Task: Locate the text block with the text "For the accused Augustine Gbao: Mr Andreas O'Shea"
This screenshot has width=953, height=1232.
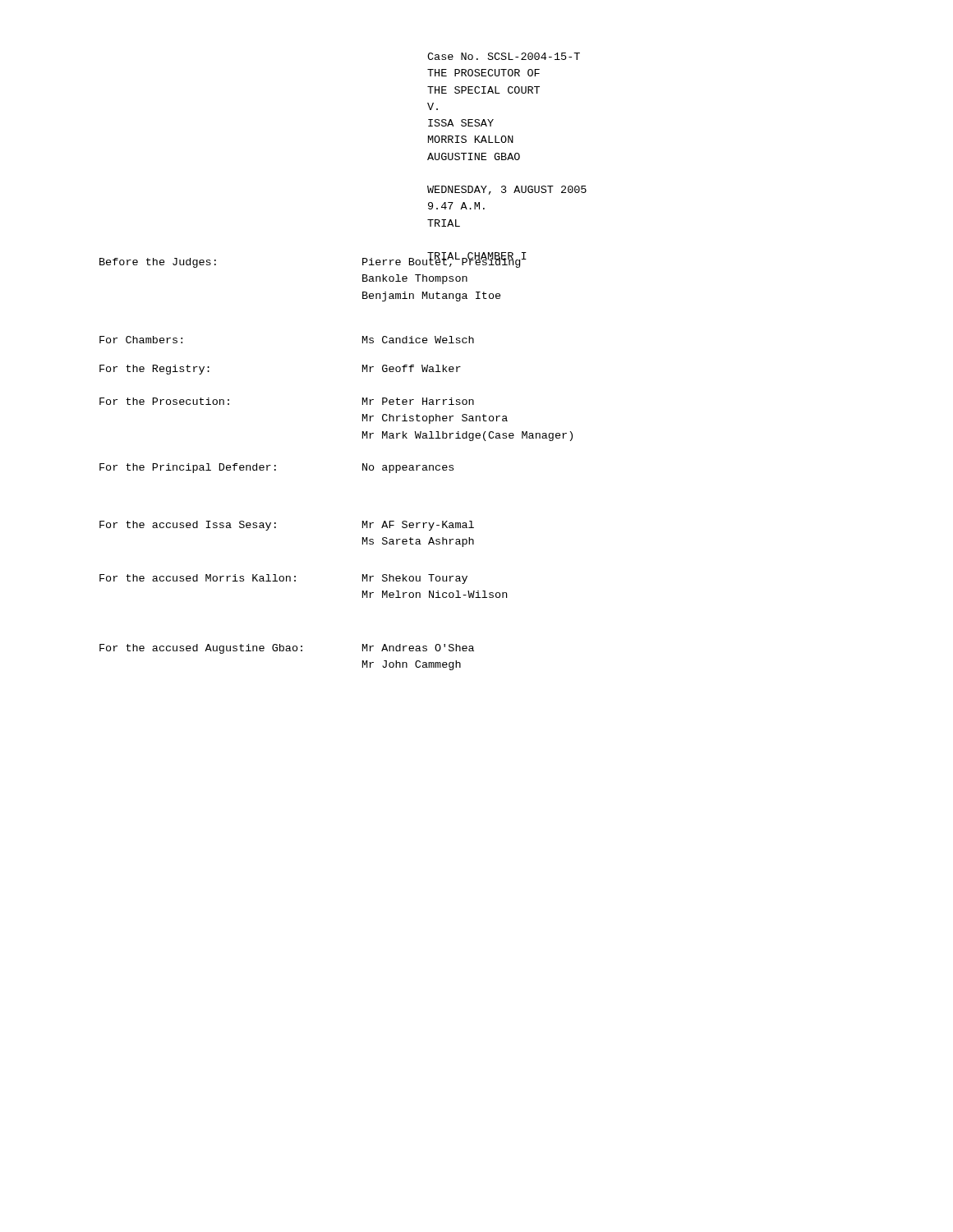Action: pyautogui.click(x=287, y=649)
